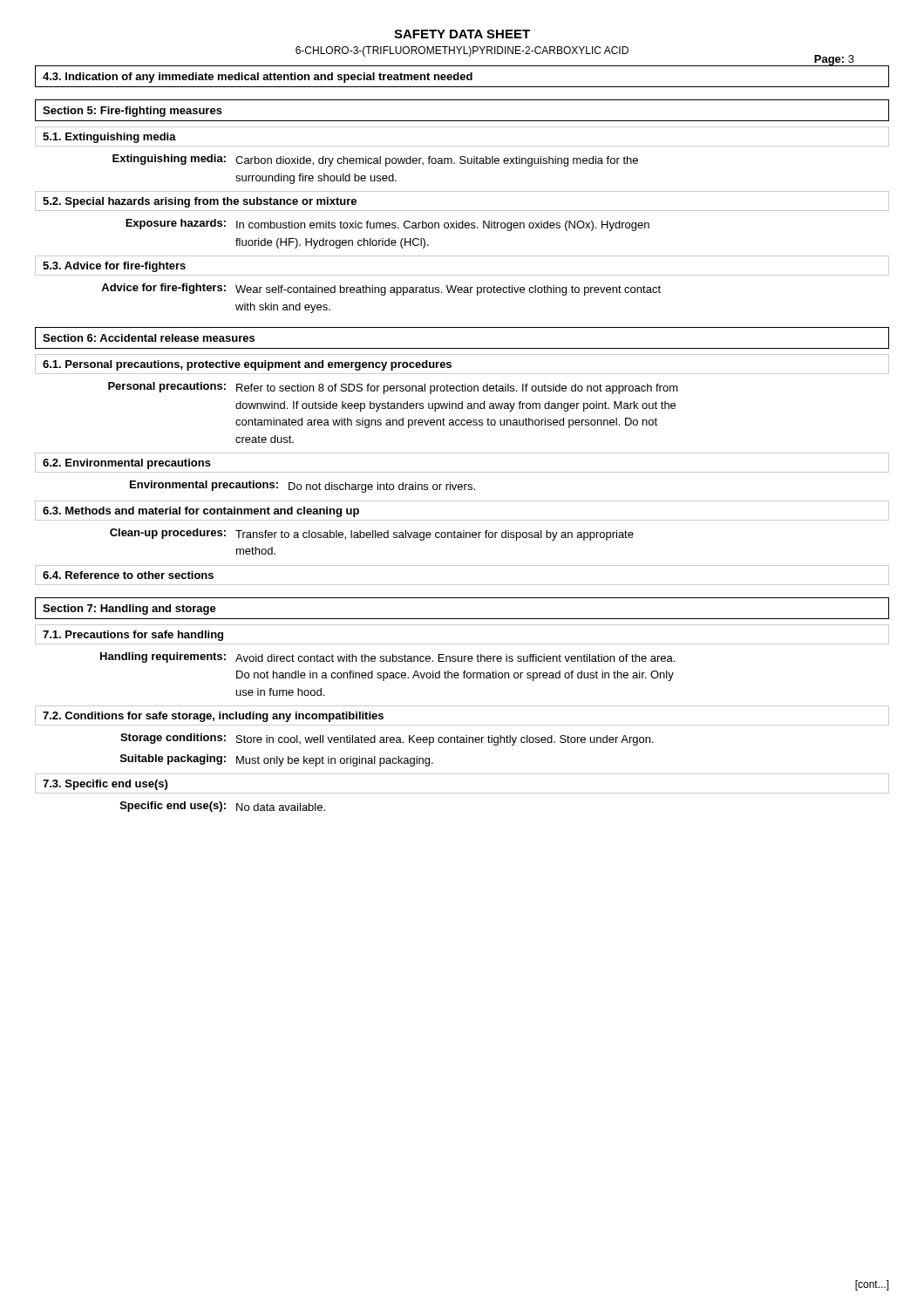The image size is (924, 1308).
Task: Navigate to the block starting "6.1. Personal precautions, protective equipment and emergency"
Action: tap(247, 364)
